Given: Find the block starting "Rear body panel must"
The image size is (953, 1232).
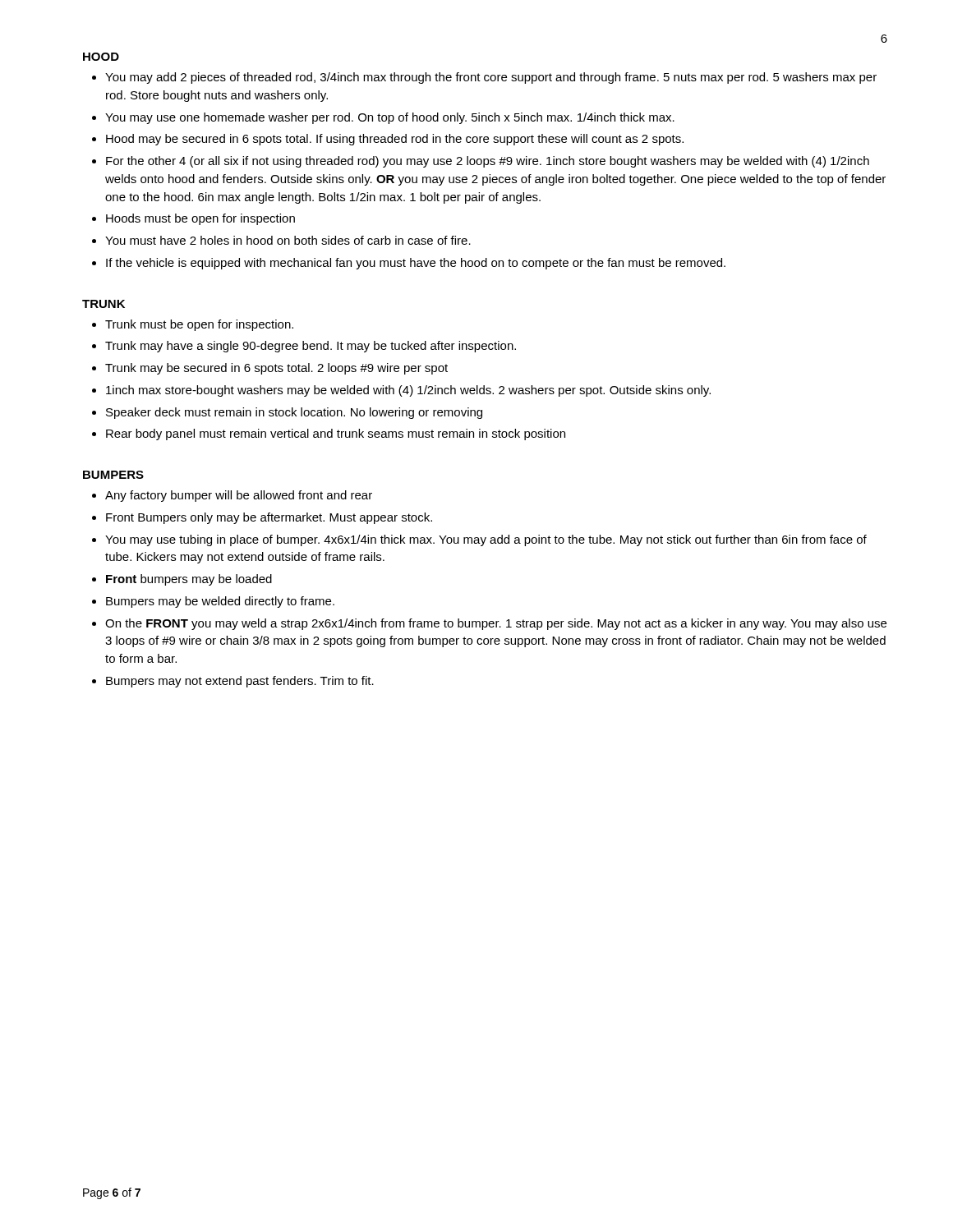Looking at the screenshot, I should pos(336,433).
